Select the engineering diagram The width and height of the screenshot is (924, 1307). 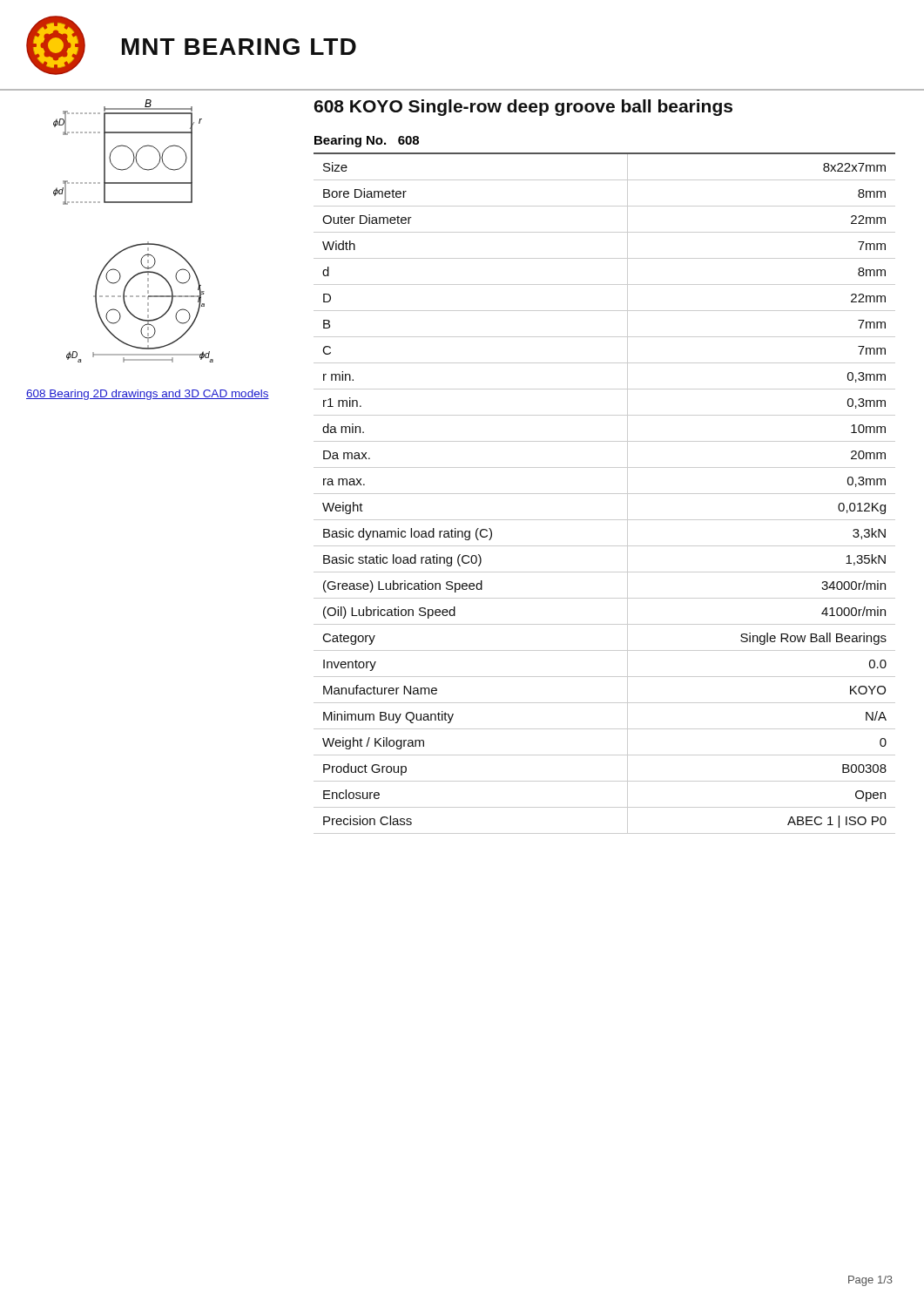[152, 237]
